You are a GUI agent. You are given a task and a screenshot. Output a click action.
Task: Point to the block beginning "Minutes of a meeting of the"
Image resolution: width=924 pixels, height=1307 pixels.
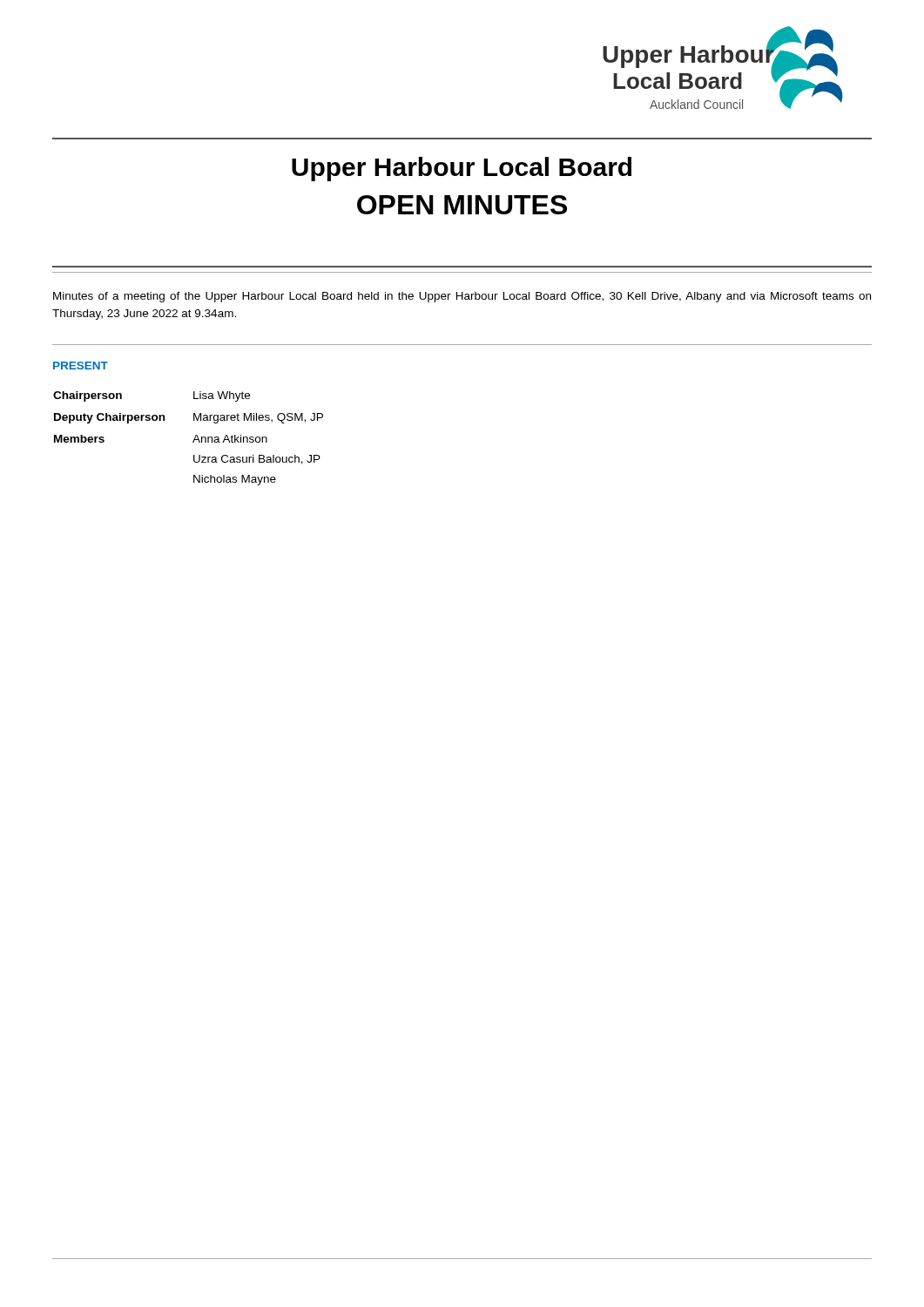462,305
